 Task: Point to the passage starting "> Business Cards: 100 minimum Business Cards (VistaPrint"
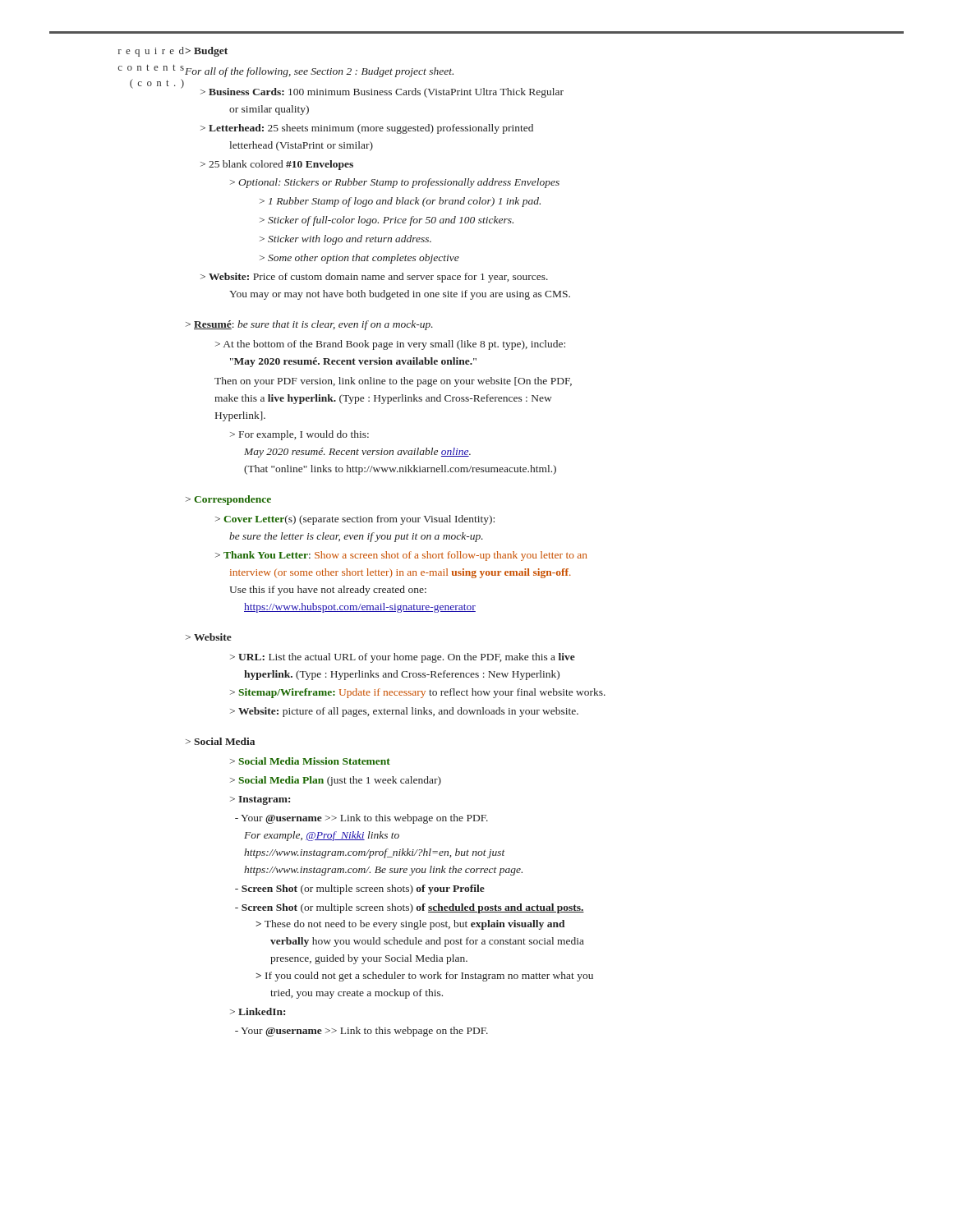coord(552,102)
